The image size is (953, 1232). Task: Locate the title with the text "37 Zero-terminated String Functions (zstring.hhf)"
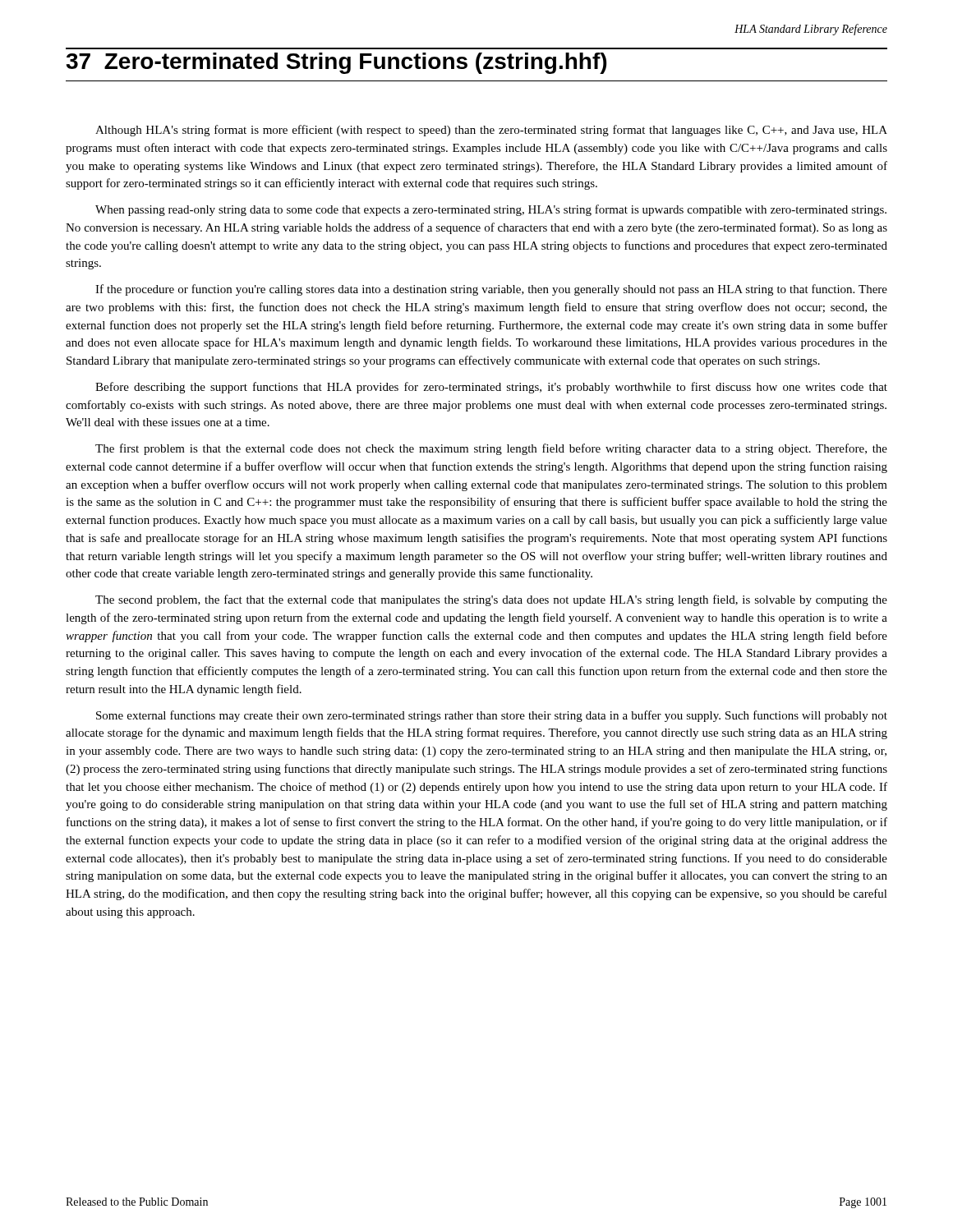click(476, 64)
